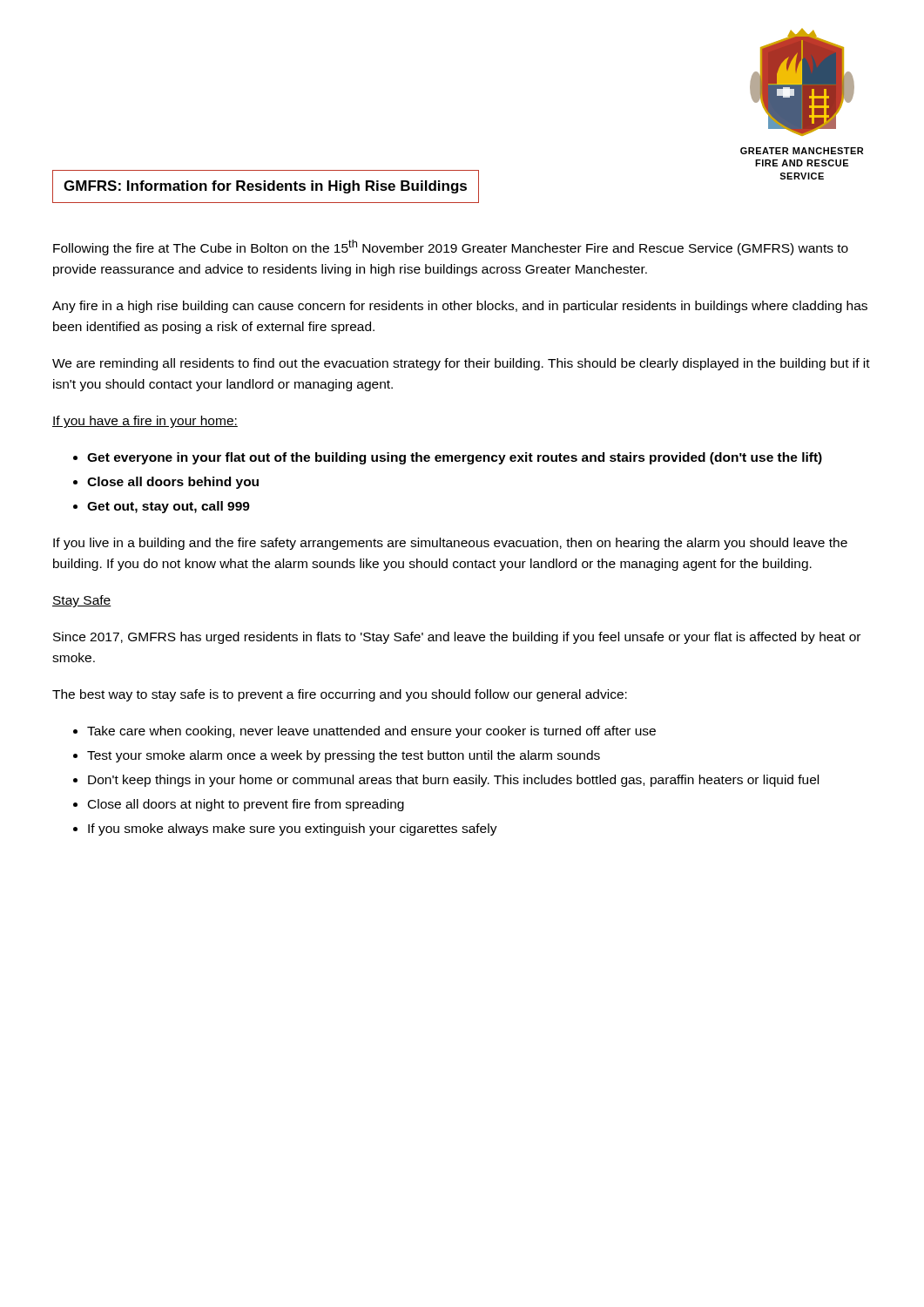Find the block on this page that starts "Following the fire"
This screenshot has width=924, height=1307.
(x=462, y=258)
